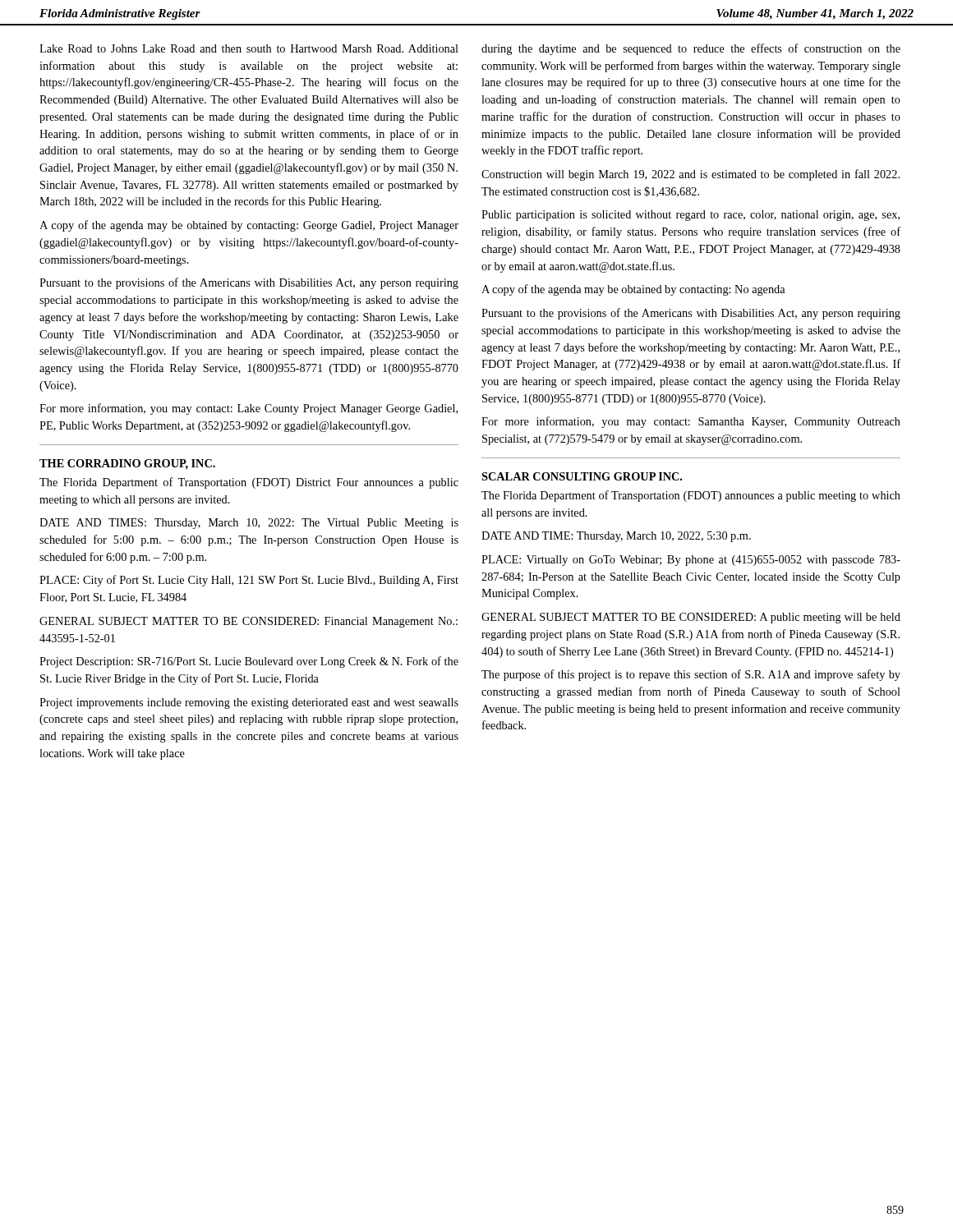Locate the text block with the text "The purpose of this"
The width and height of the screenshot is (953, 1232).
point(691,700)
